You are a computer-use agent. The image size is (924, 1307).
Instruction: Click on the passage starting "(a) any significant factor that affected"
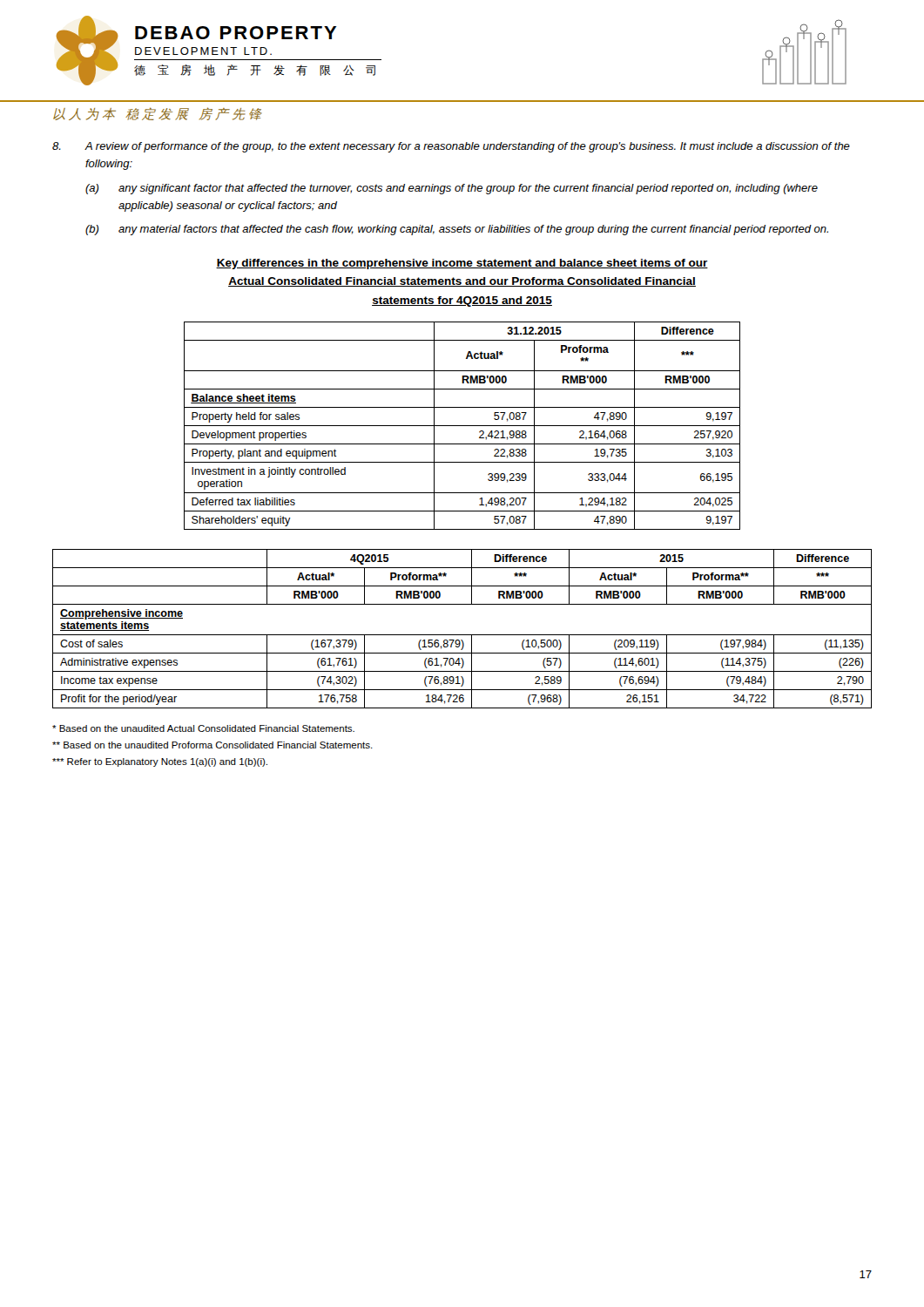click(x=479, y=197)
